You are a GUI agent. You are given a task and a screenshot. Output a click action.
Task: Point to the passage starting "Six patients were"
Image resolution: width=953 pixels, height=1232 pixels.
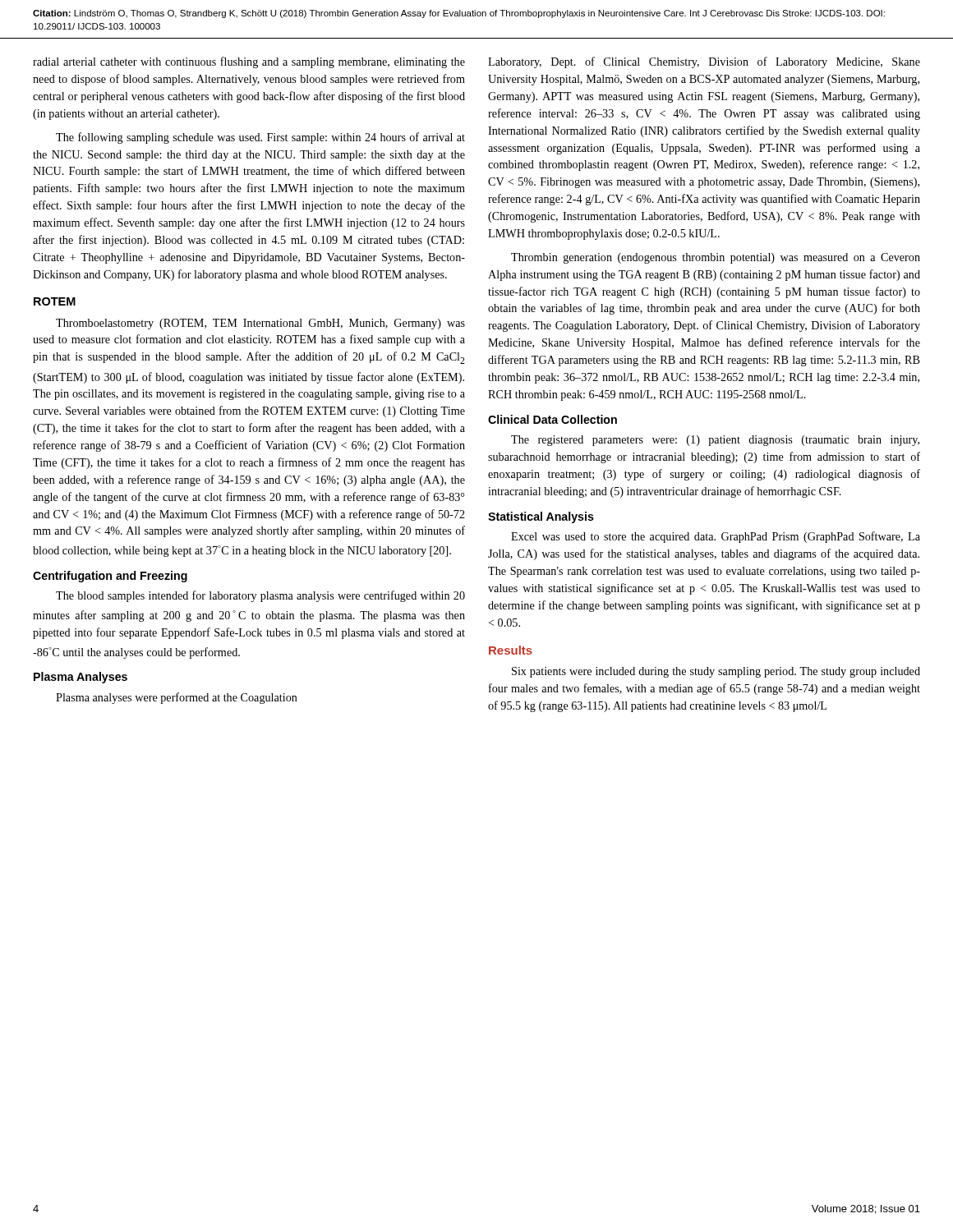pos(704,689)
